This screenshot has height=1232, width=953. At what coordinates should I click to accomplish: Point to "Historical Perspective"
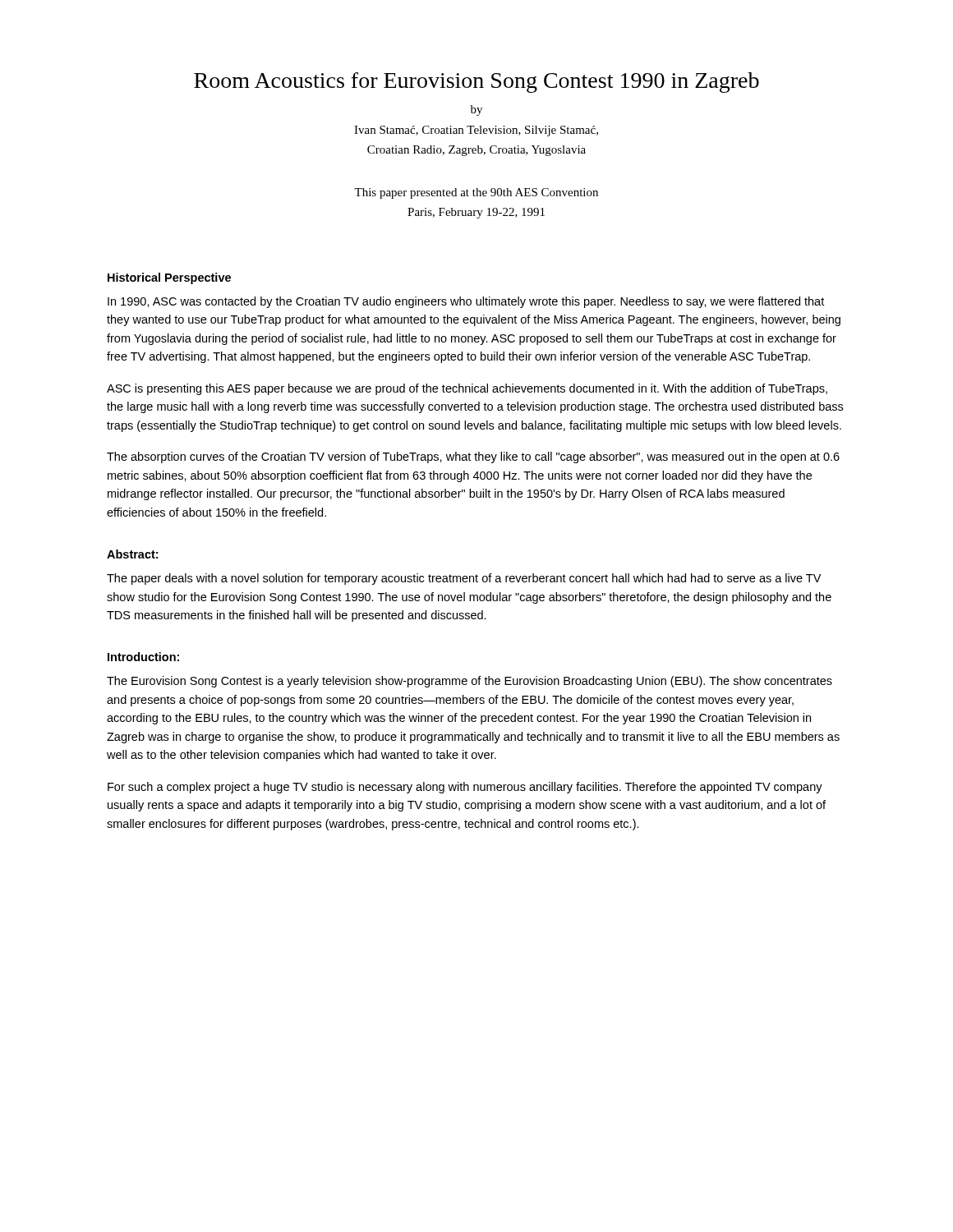pyautogui.click(x=169, y=278)
